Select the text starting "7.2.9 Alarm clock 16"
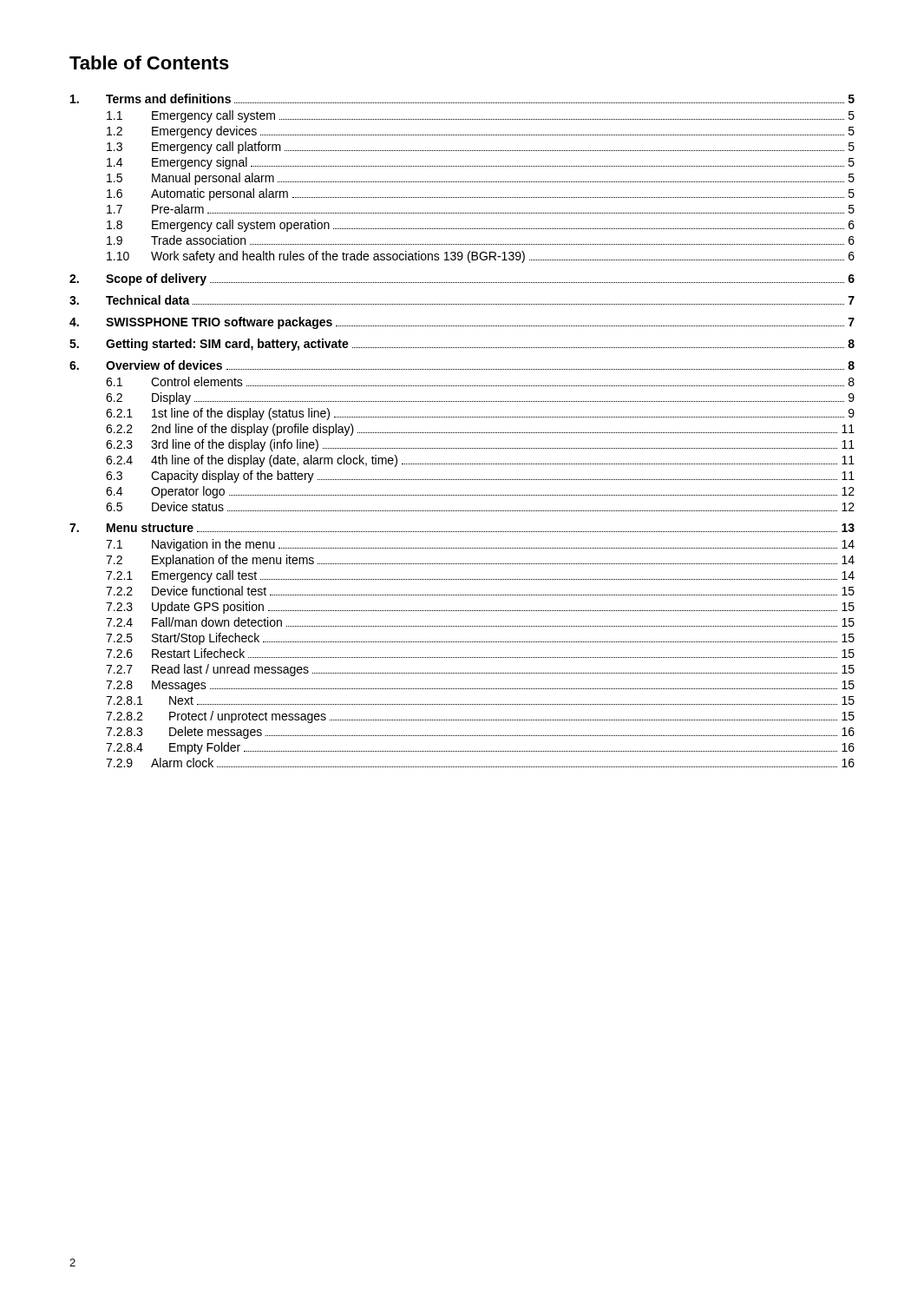The height and width of the screenshot is (1302, 924). coord(480,763)
